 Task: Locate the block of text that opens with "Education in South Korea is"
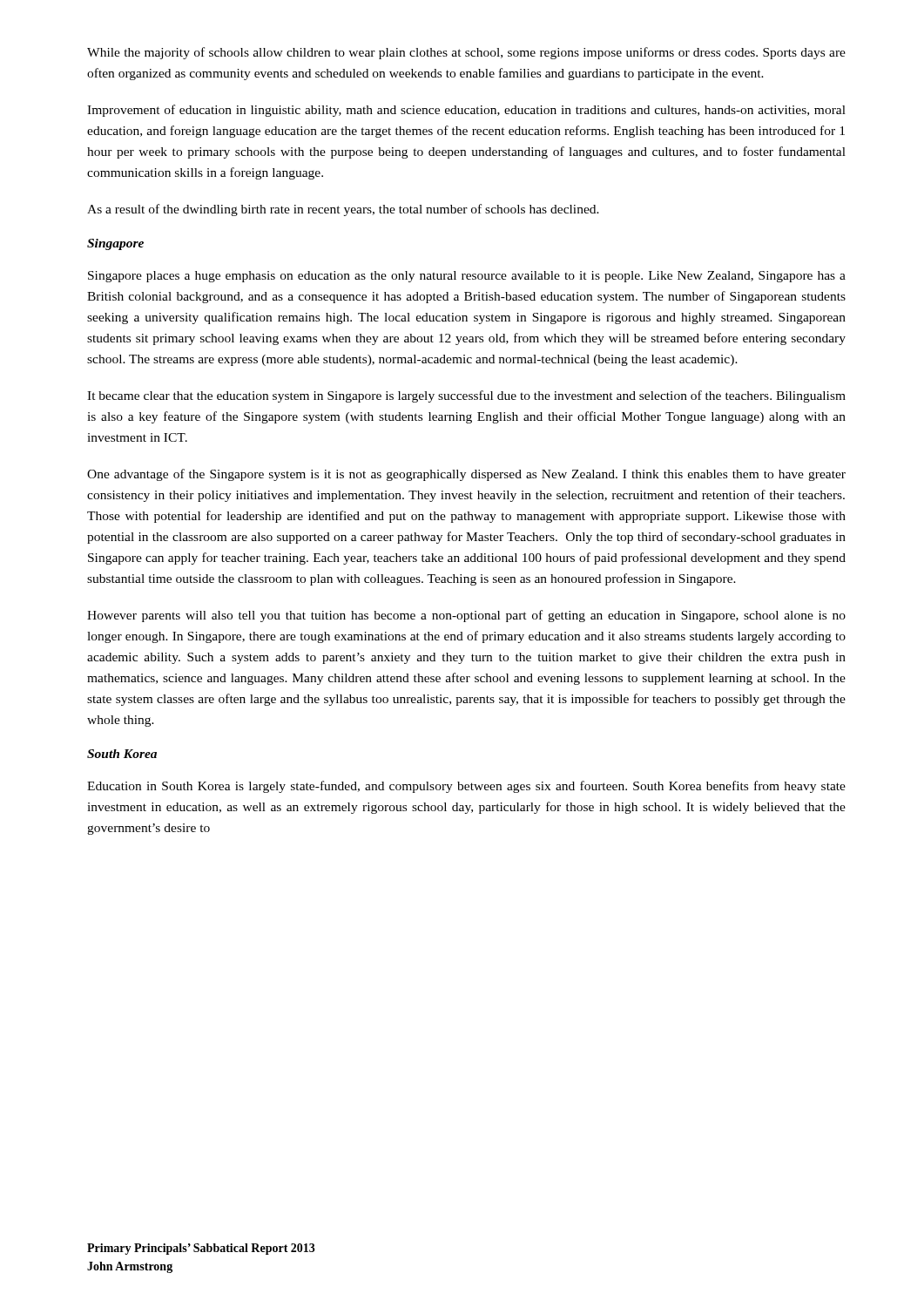tap(466, 807)
